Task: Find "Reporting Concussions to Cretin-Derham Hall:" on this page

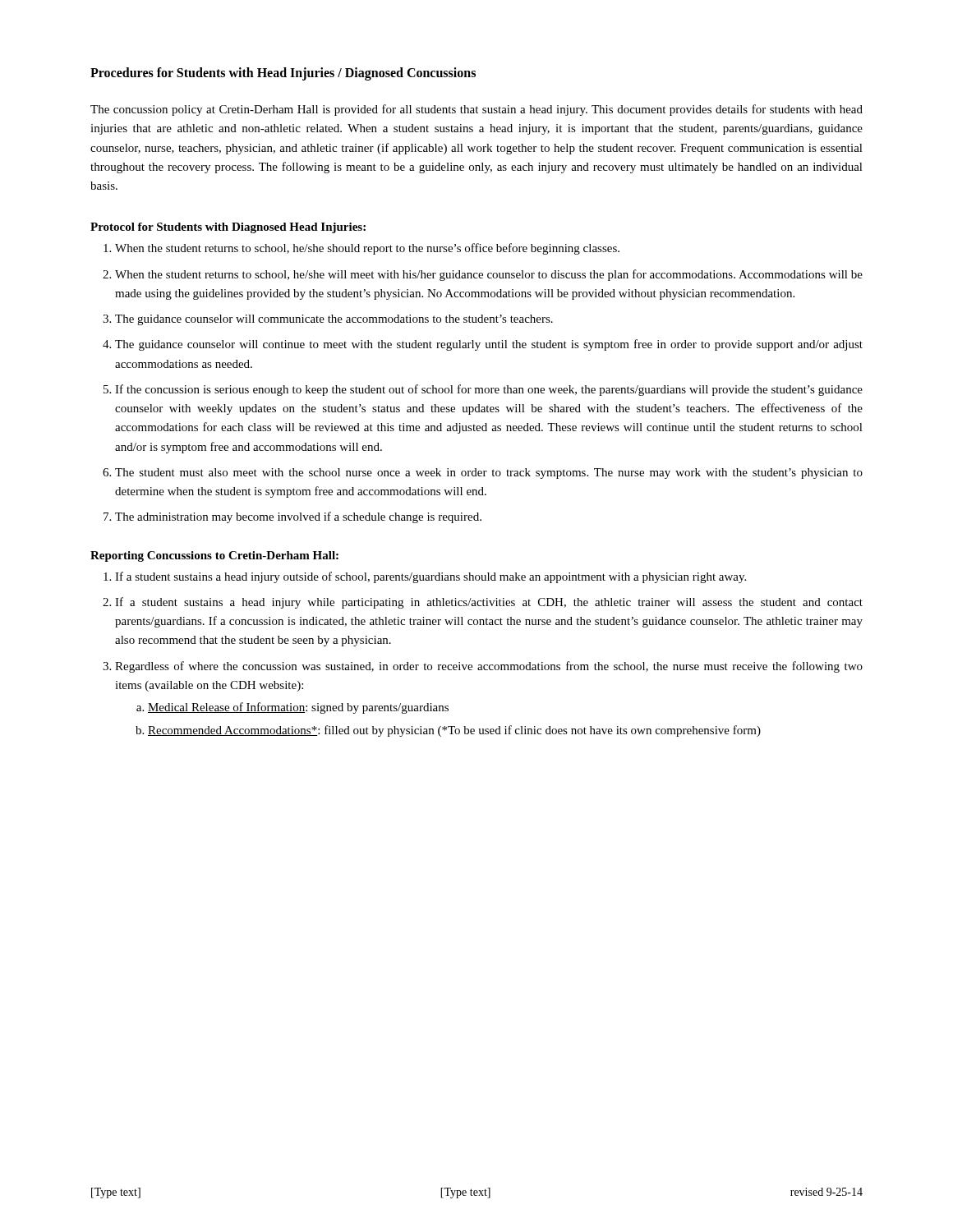Action: point(215,555)
